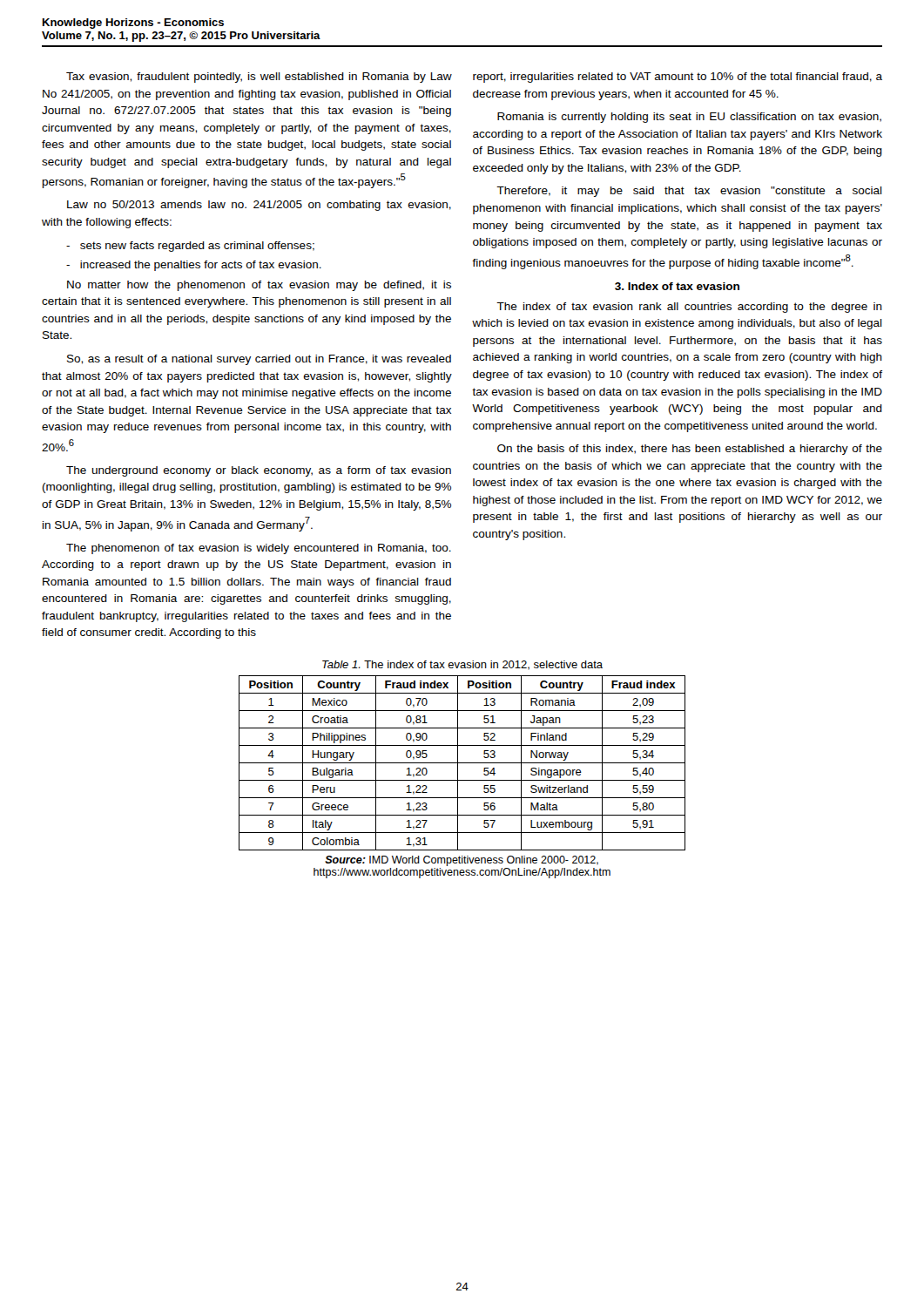Screen dimensions: 1307x924
Task: Click on the text block that reads "Tax evasion, fraudulent pointedly, is"
Action: pyautogui.click(x=247, y=129)
